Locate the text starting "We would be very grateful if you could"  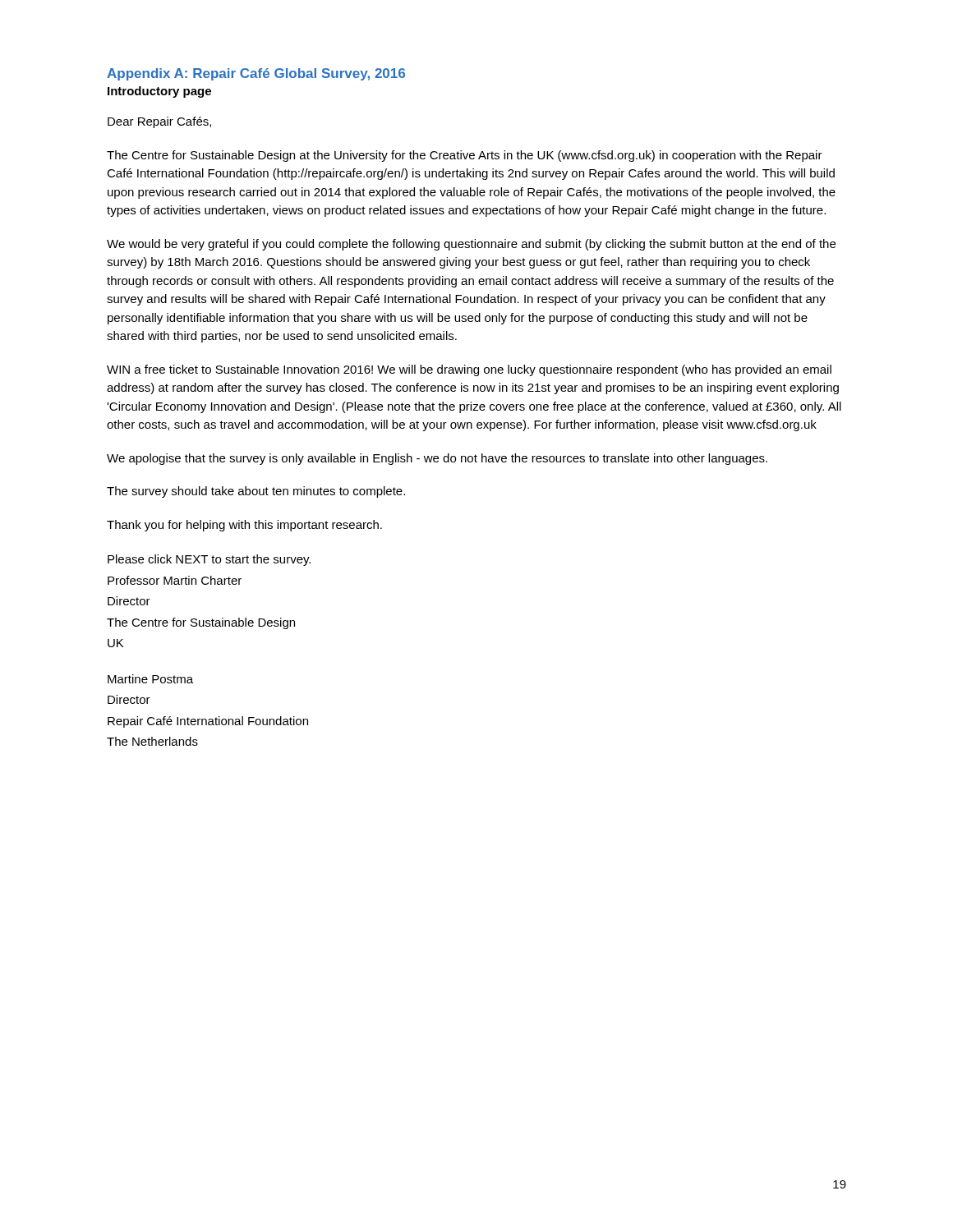coord(471,289)
